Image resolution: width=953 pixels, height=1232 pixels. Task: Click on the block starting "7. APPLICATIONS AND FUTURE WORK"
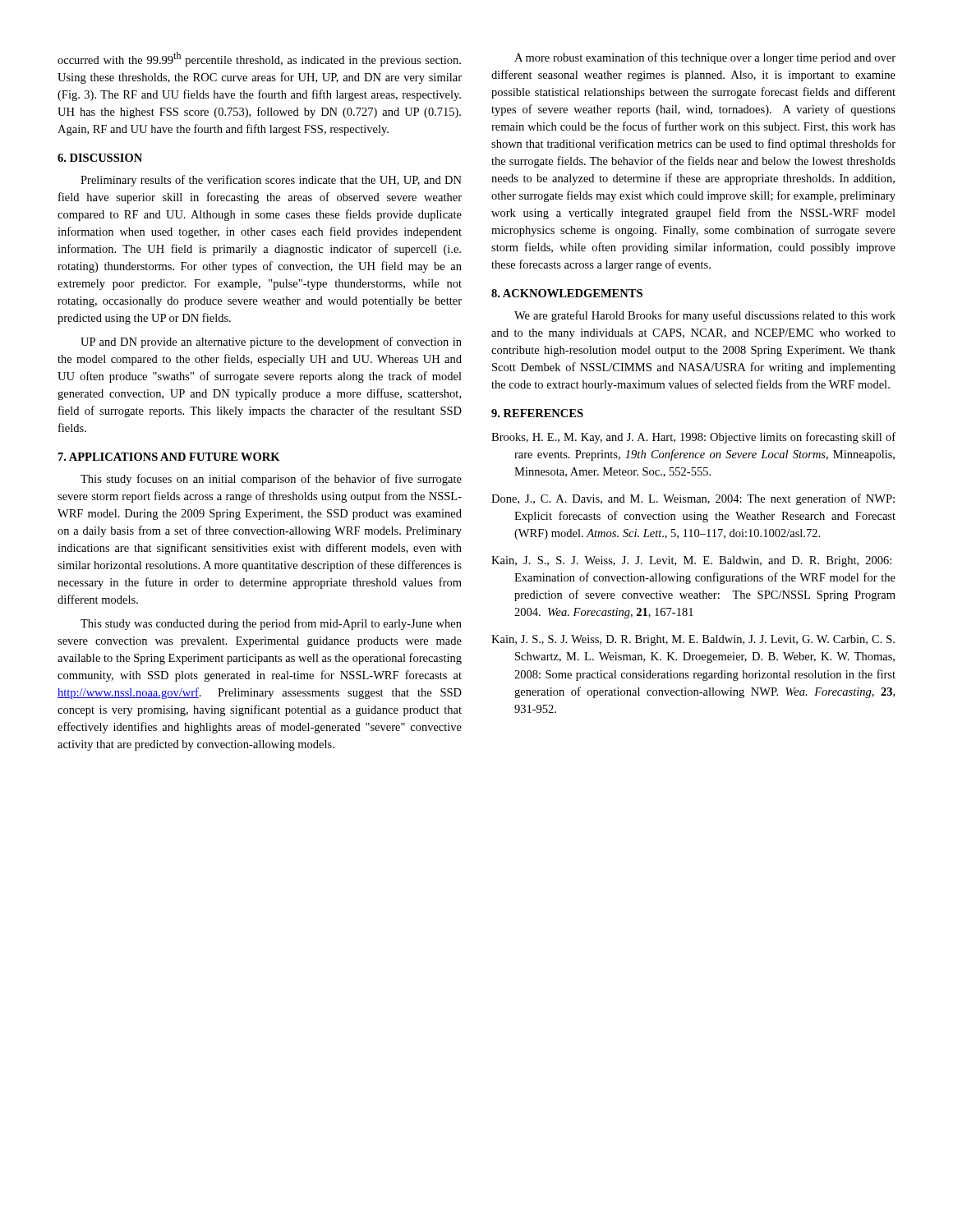coord(260,457)
